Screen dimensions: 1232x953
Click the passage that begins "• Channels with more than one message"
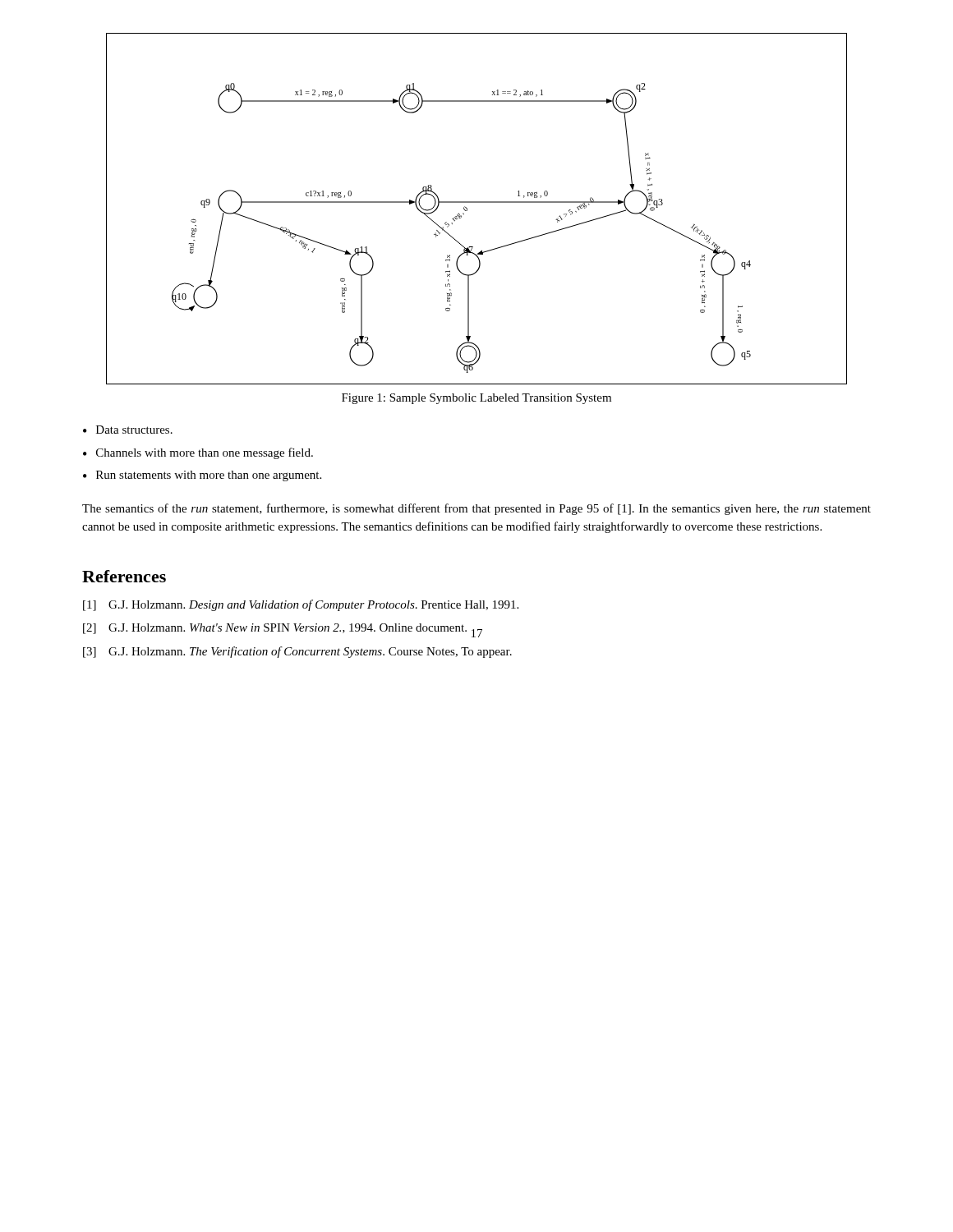tap(198, 454)
